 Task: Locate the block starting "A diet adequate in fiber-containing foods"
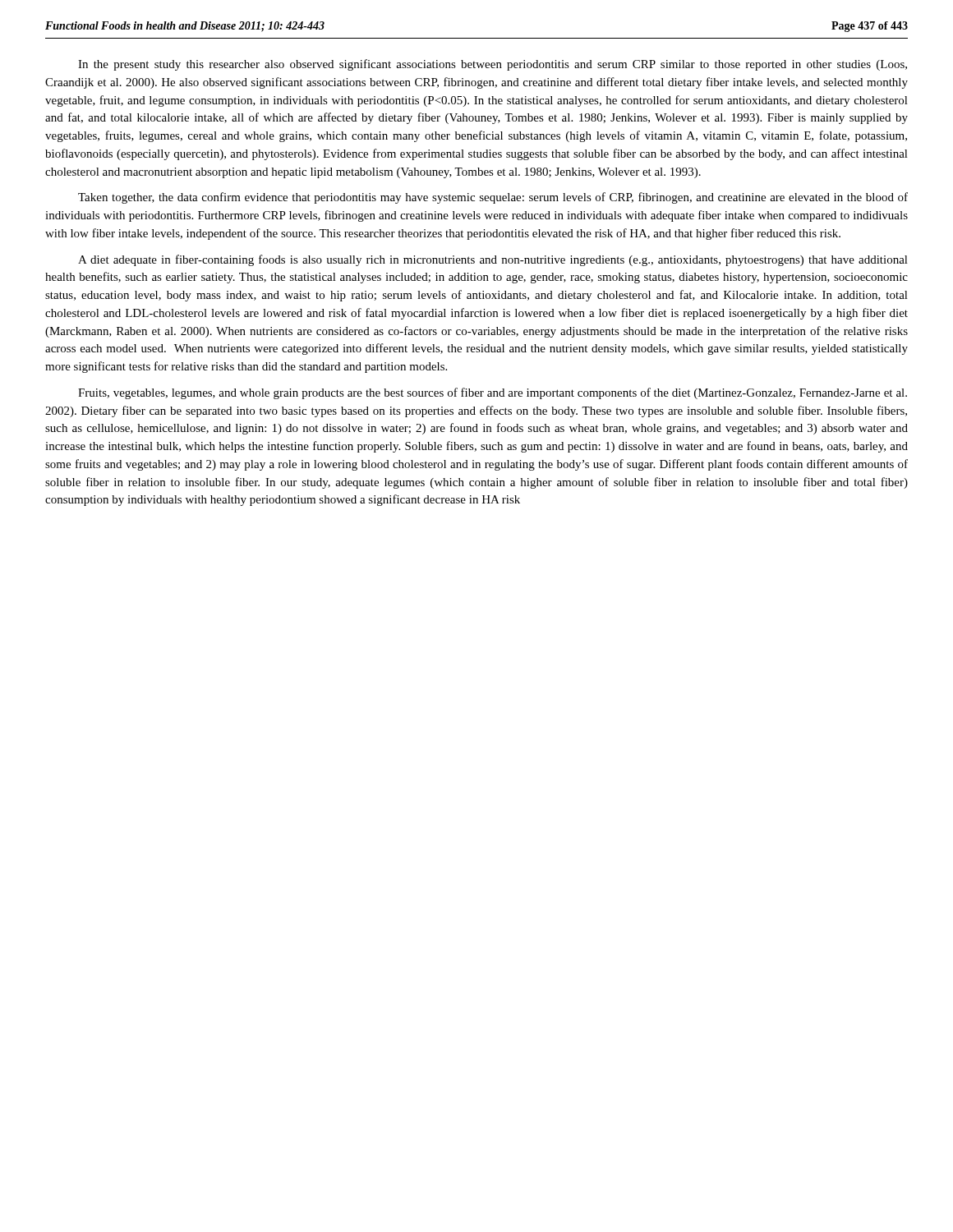coord(476,313)
